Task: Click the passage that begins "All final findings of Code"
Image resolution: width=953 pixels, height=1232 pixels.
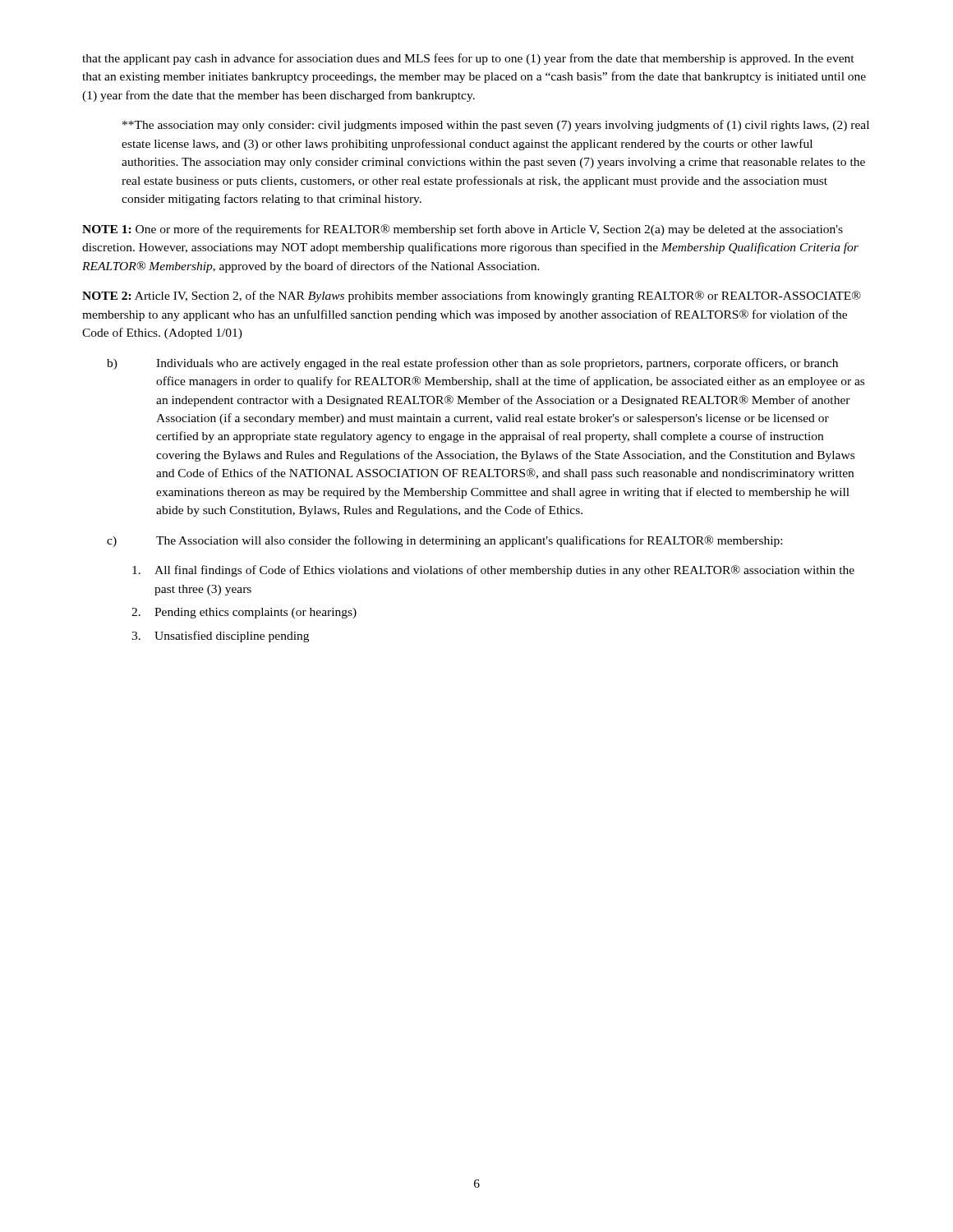Action: pyautogui.click(x=476, y=580)
